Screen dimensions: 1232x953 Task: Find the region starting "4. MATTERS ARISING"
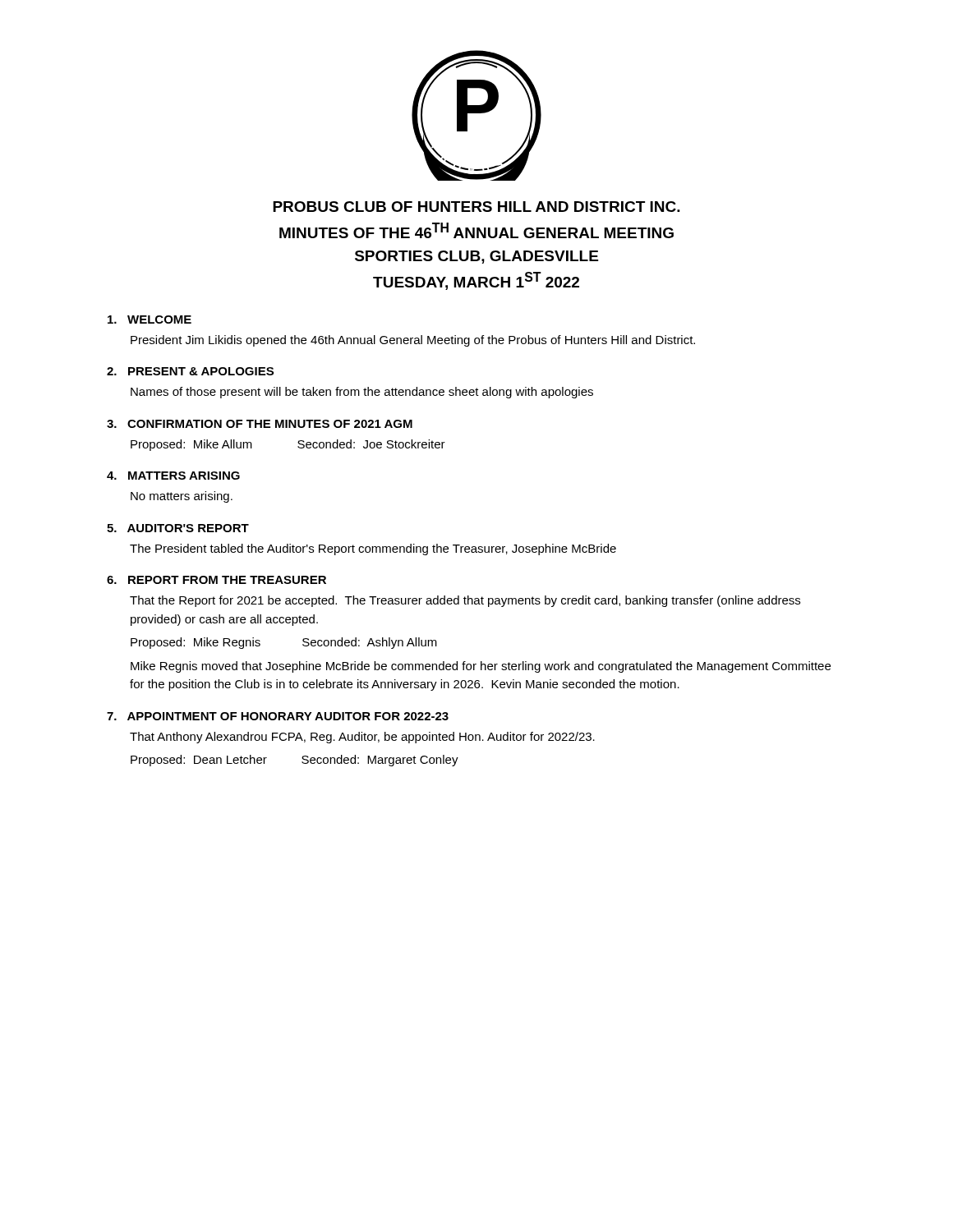tap(174, 475)
